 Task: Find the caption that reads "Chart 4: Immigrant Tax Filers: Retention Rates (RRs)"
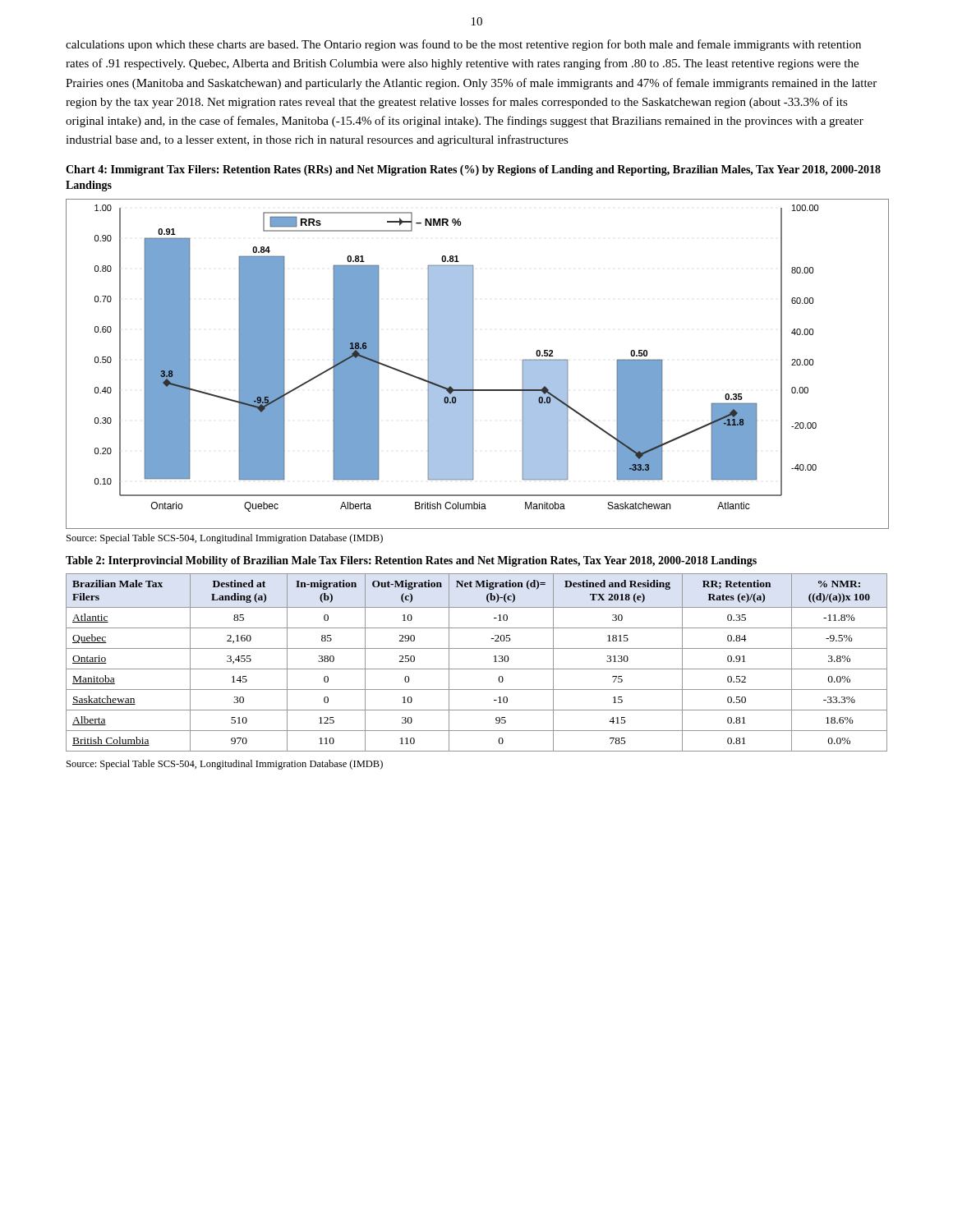click(x=473, y=177)
